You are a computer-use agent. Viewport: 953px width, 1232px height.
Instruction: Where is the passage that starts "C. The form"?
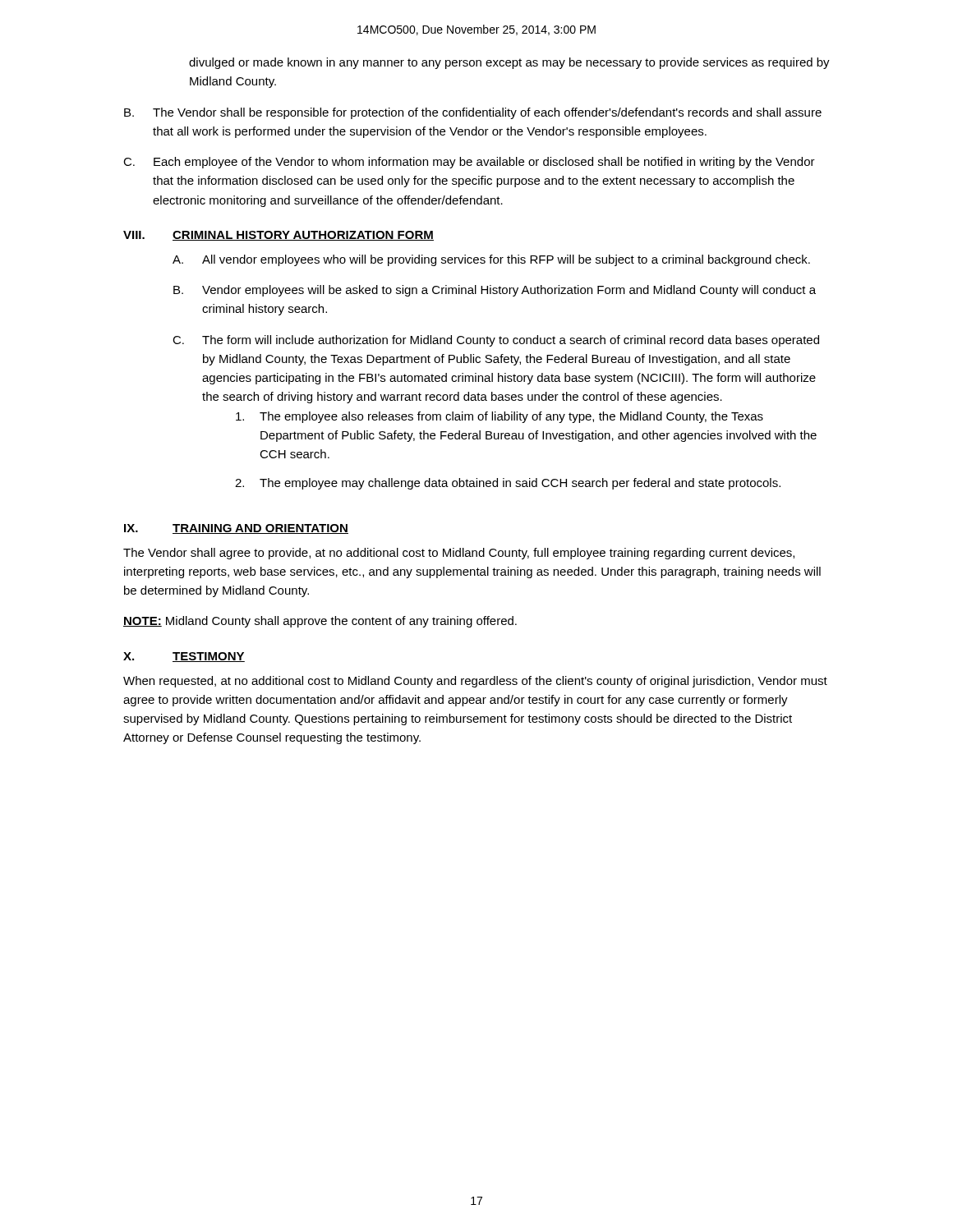(x=501, y=416)
